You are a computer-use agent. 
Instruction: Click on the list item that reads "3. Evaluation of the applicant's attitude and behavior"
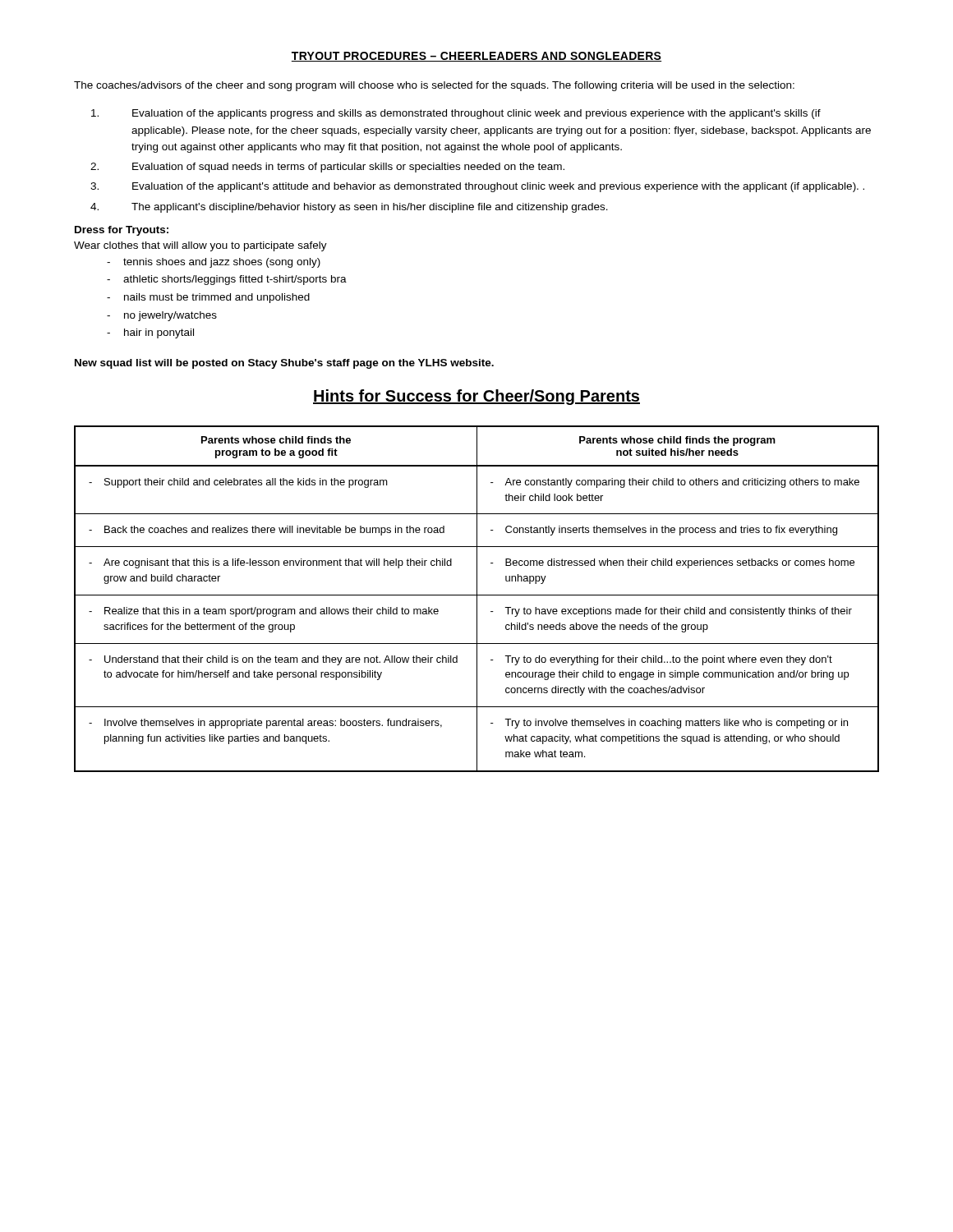(476, 187)
